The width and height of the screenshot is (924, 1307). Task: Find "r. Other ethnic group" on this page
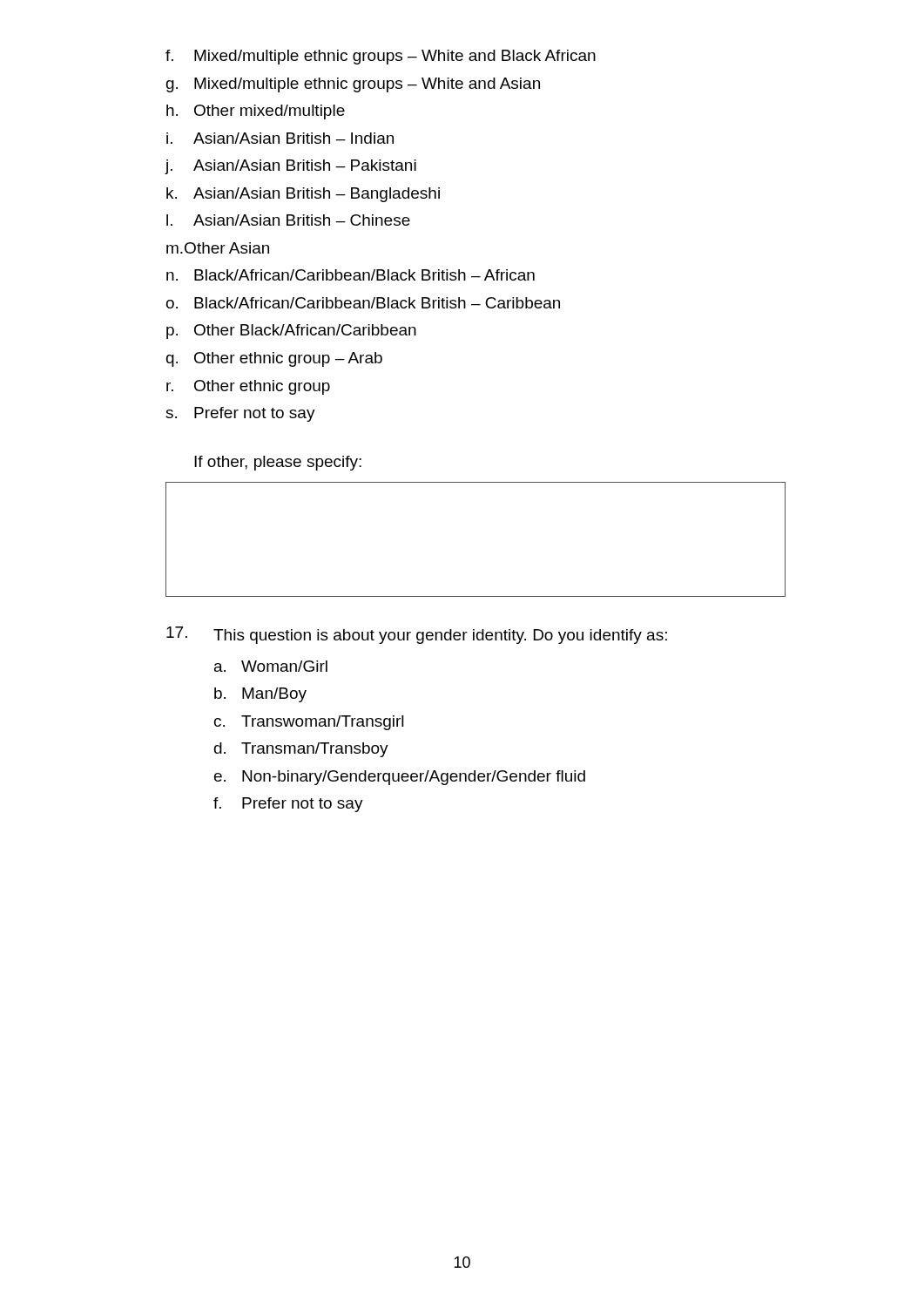(x=248, y=387)
